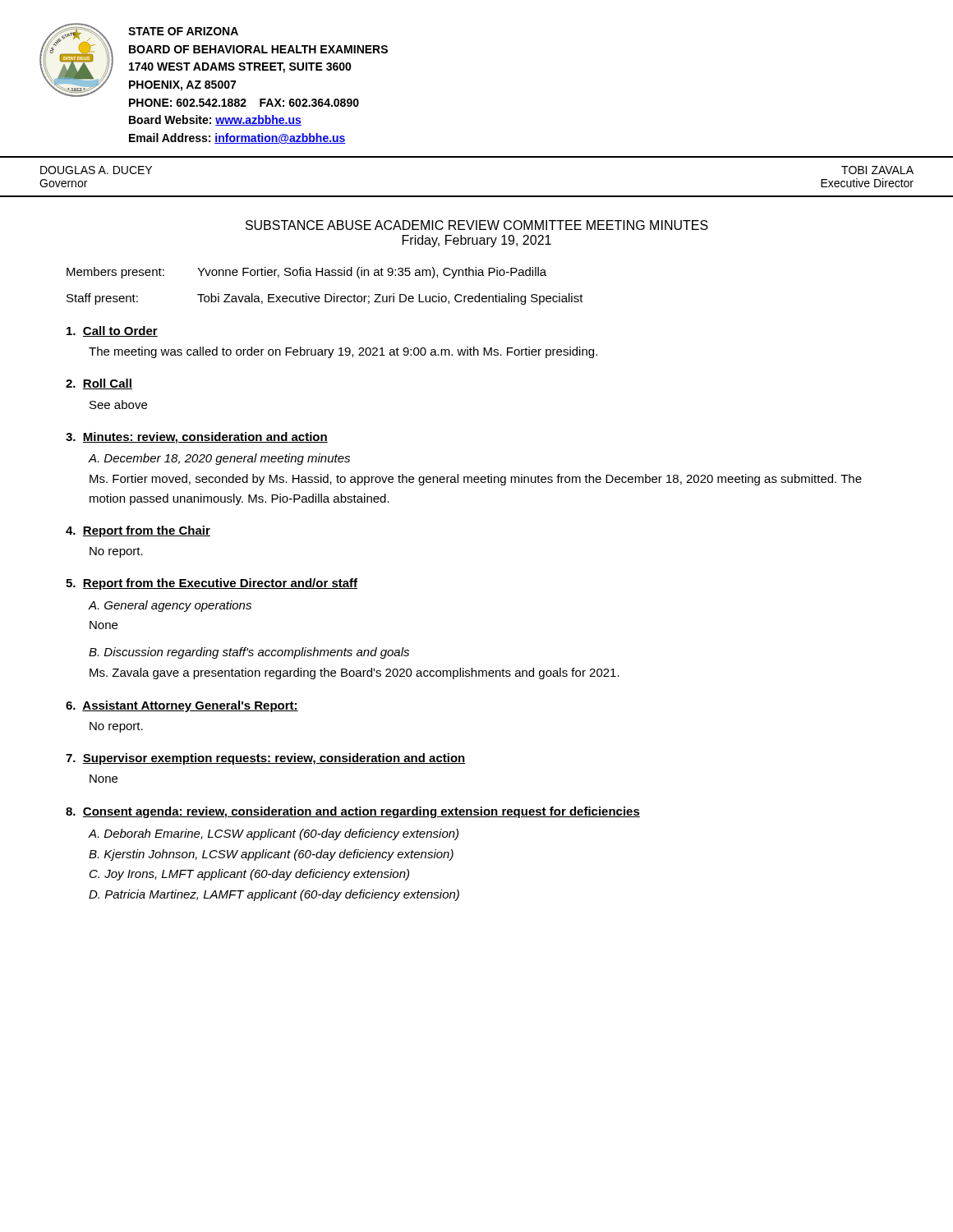The image size is (953, 1232).
Task: Locate the block starting "D. Patricia Martinez, LAMFT applicant (60-day"
Action: click(274, 894)
